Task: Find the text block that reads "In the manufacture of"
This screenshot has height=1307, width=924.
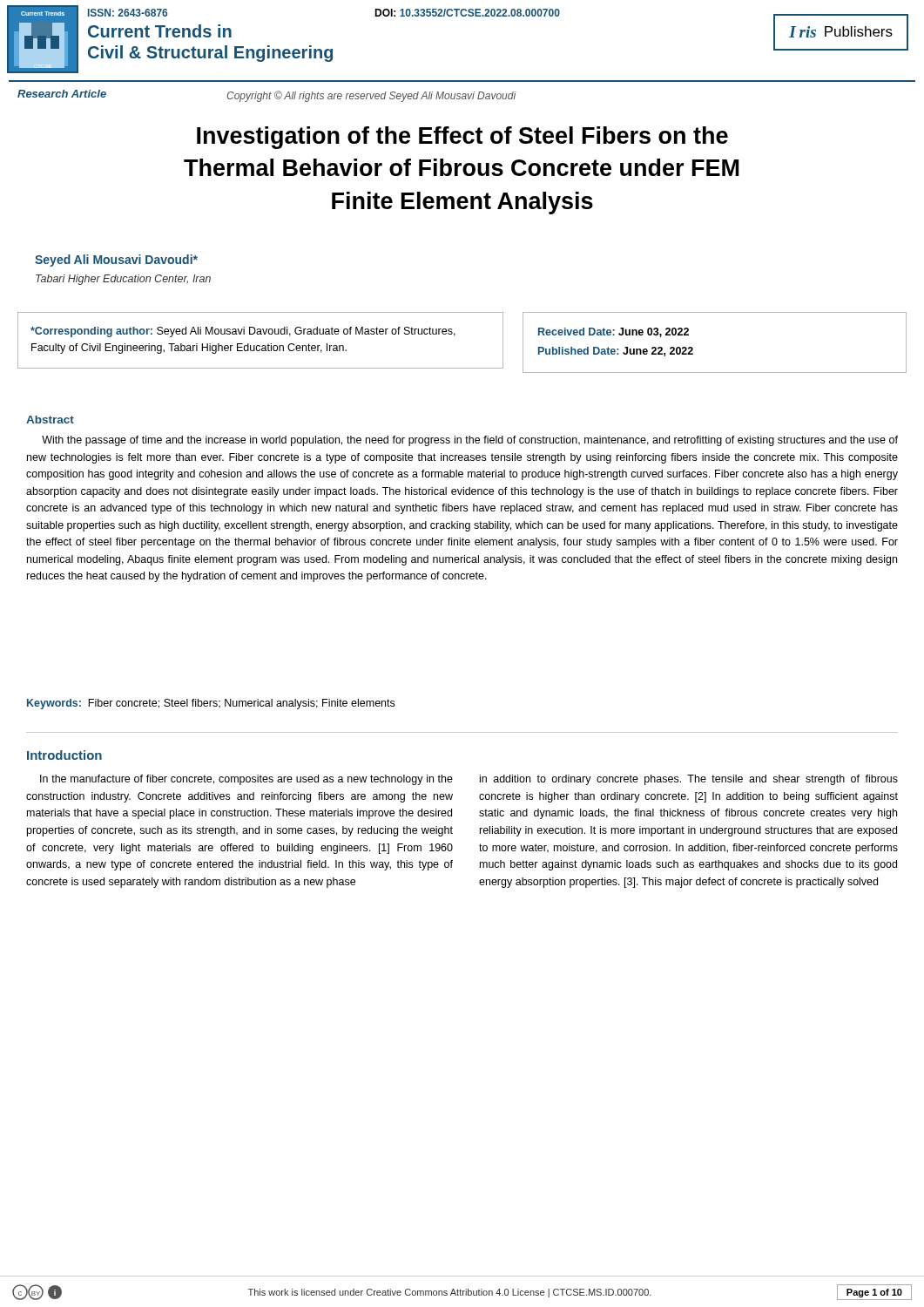Action: 240,830
